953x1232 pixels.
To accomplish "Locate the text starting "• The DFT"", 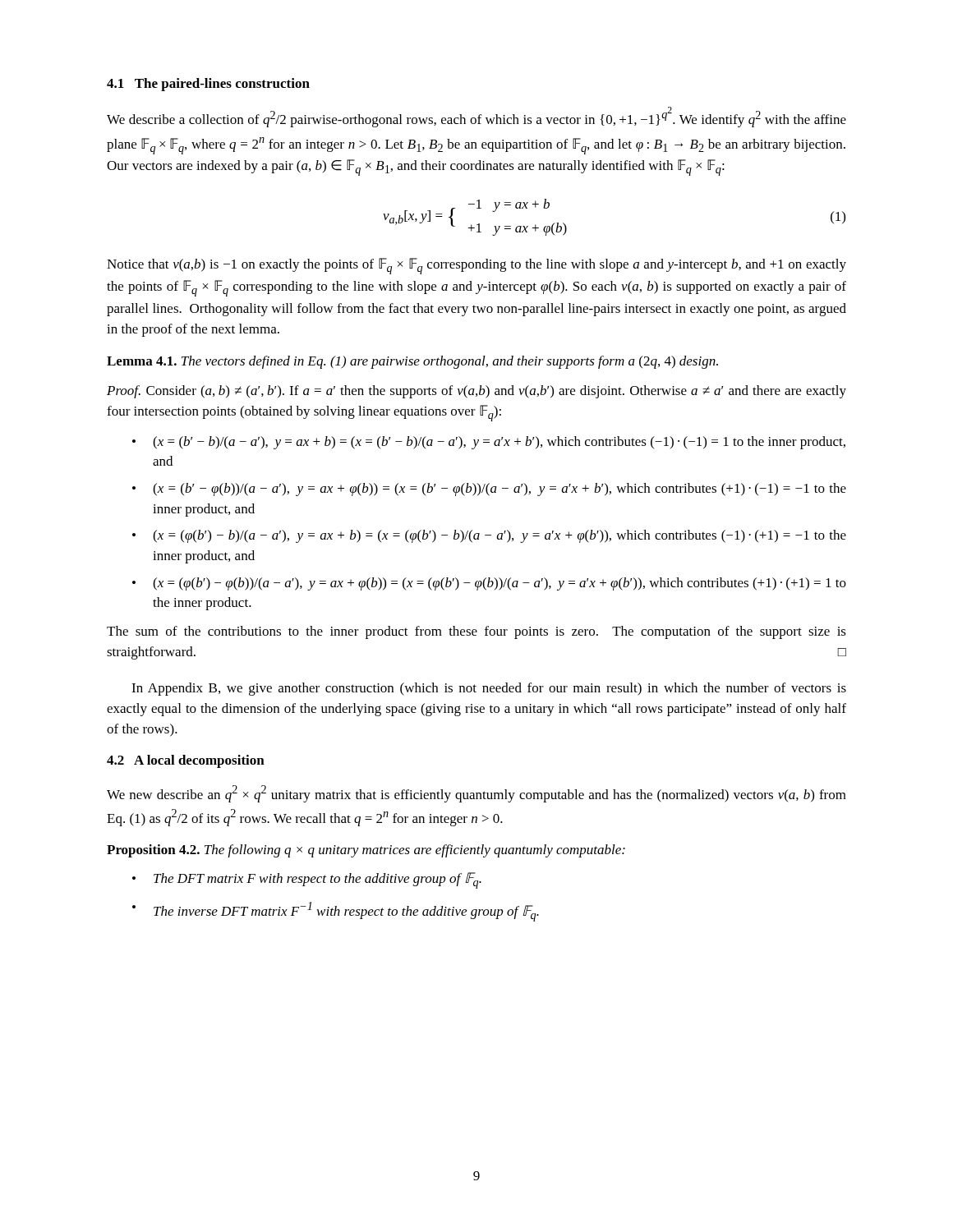I will [x=307, y=880].
